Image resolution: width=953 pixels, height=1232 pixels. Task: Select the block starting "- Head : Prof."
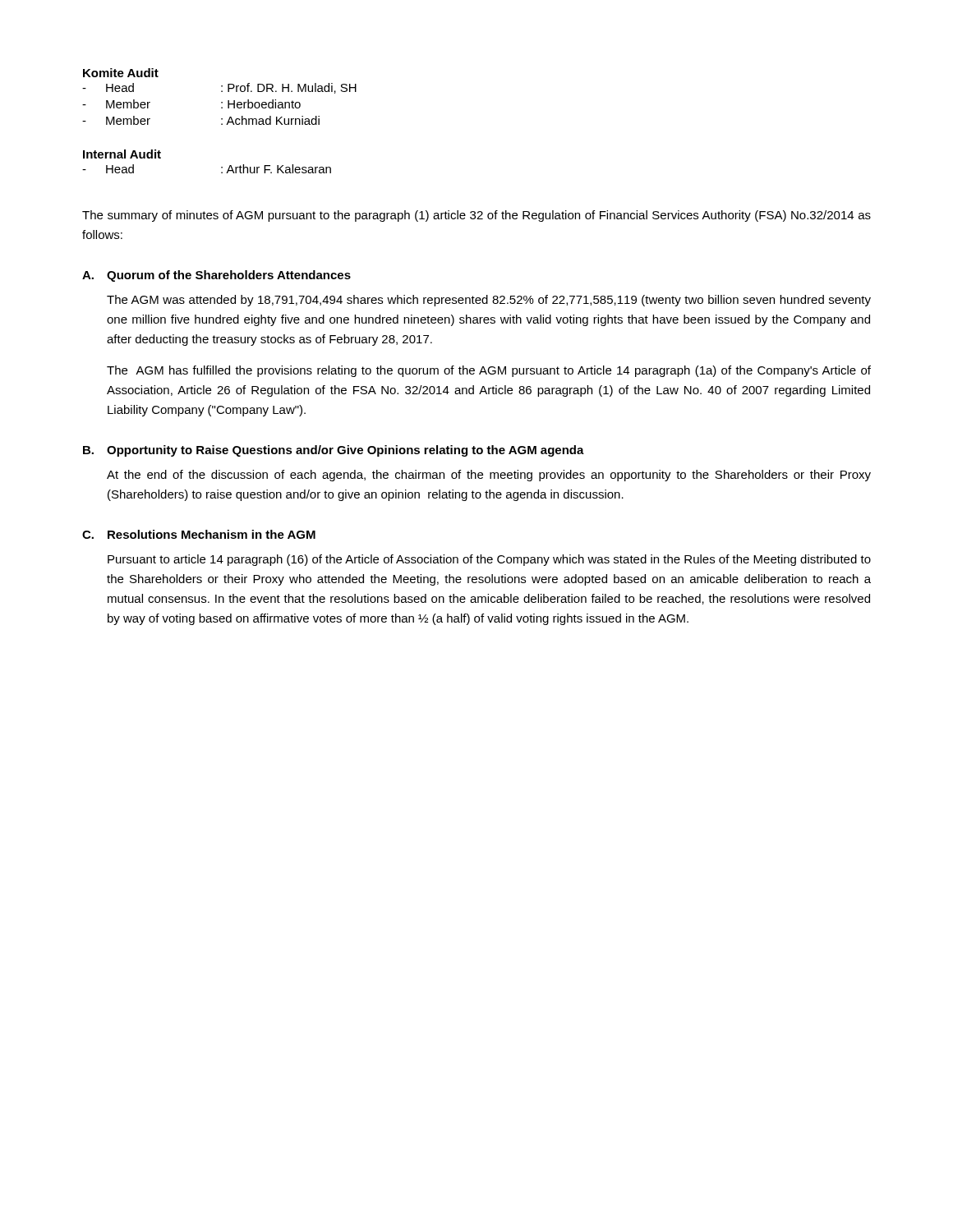pyautogui.click(x=219, y=88)
